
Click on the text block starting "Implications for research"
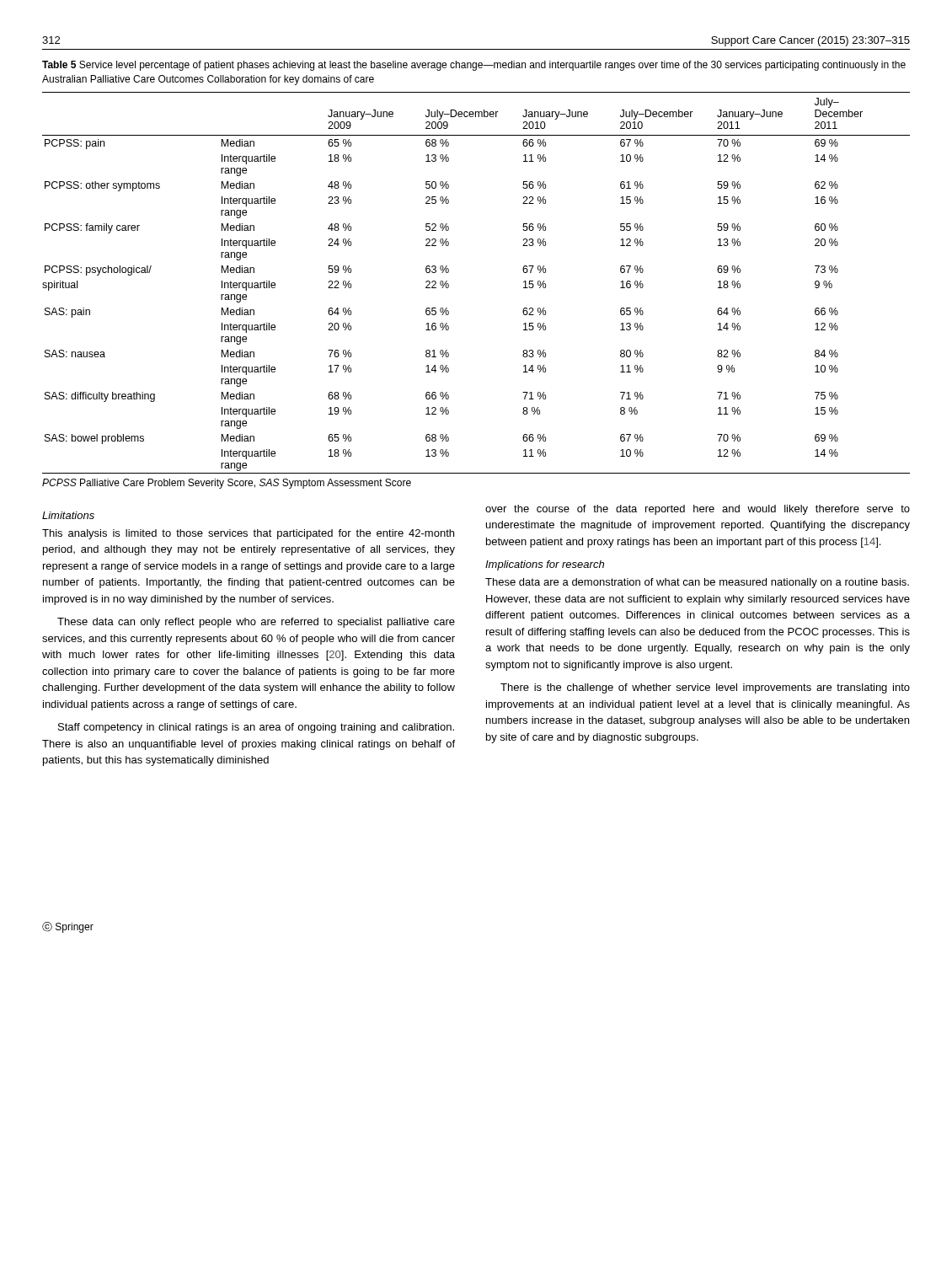(x=545, y=564)
